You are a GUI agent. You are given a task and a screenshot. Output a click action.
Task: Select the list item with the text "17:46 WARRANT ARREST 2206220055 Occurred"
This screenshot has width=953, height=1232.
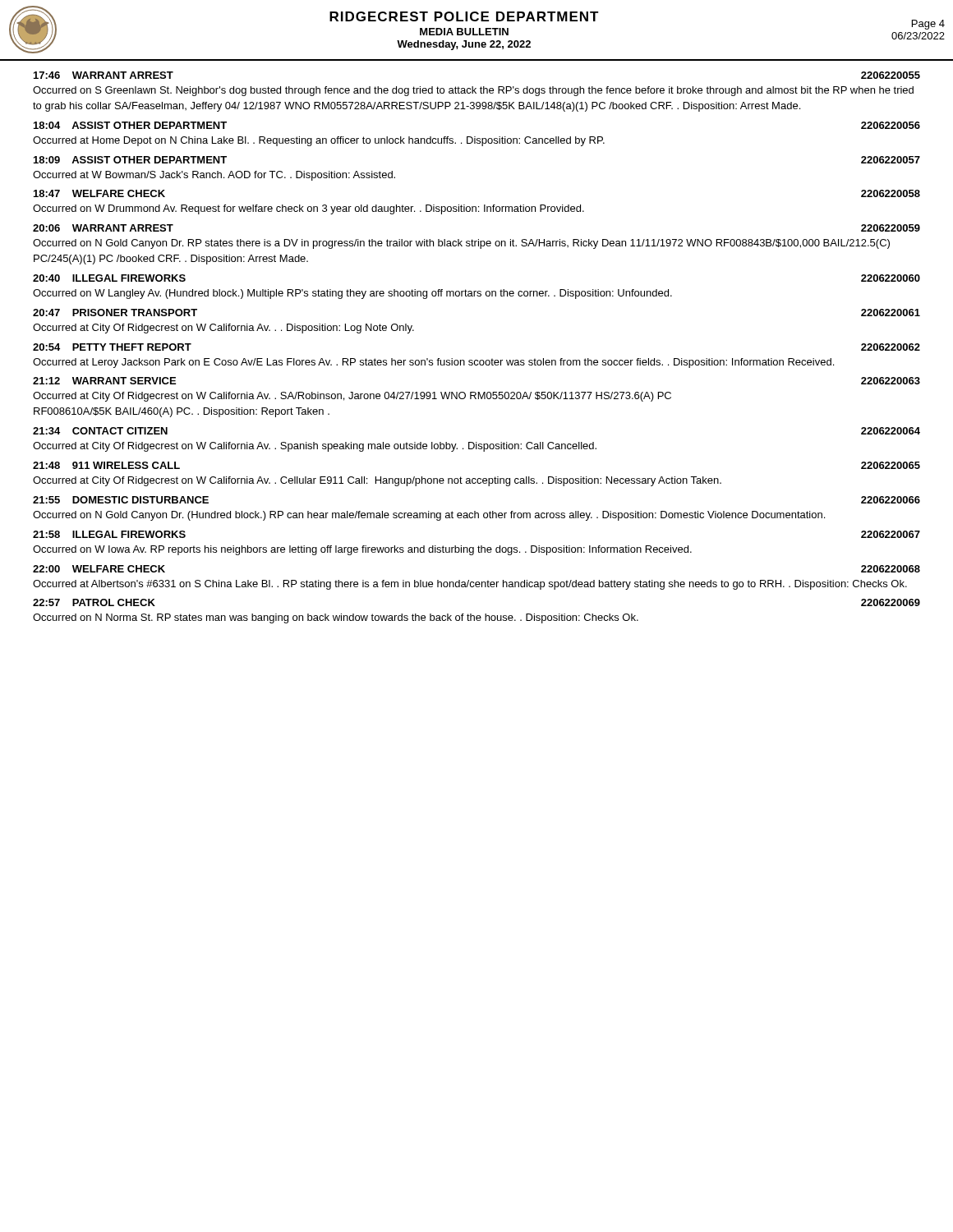pyautogui.click(x=476, y=91)
